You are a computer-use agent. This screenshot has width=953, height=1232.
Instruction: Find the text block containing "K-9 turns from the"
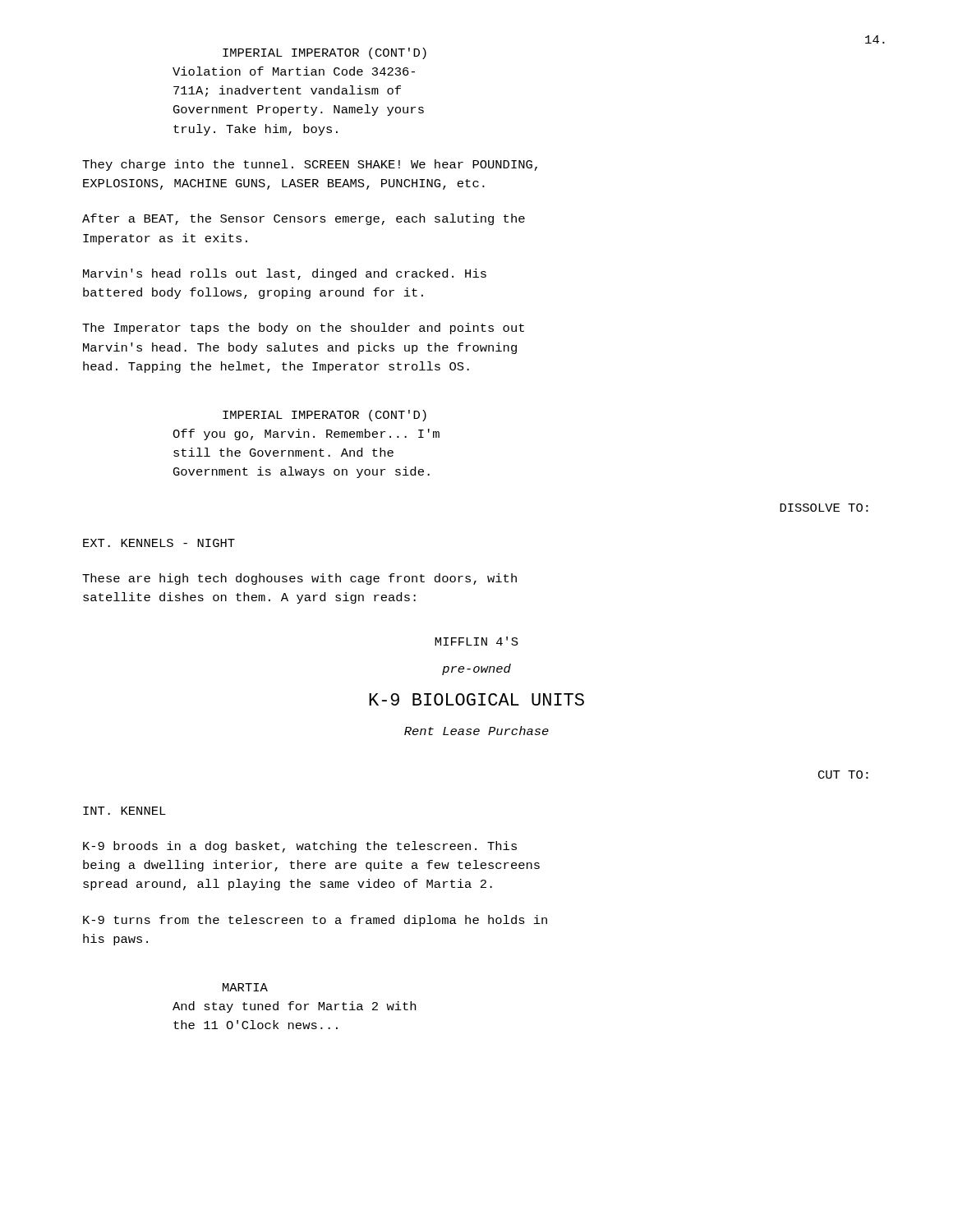(476, 930)
